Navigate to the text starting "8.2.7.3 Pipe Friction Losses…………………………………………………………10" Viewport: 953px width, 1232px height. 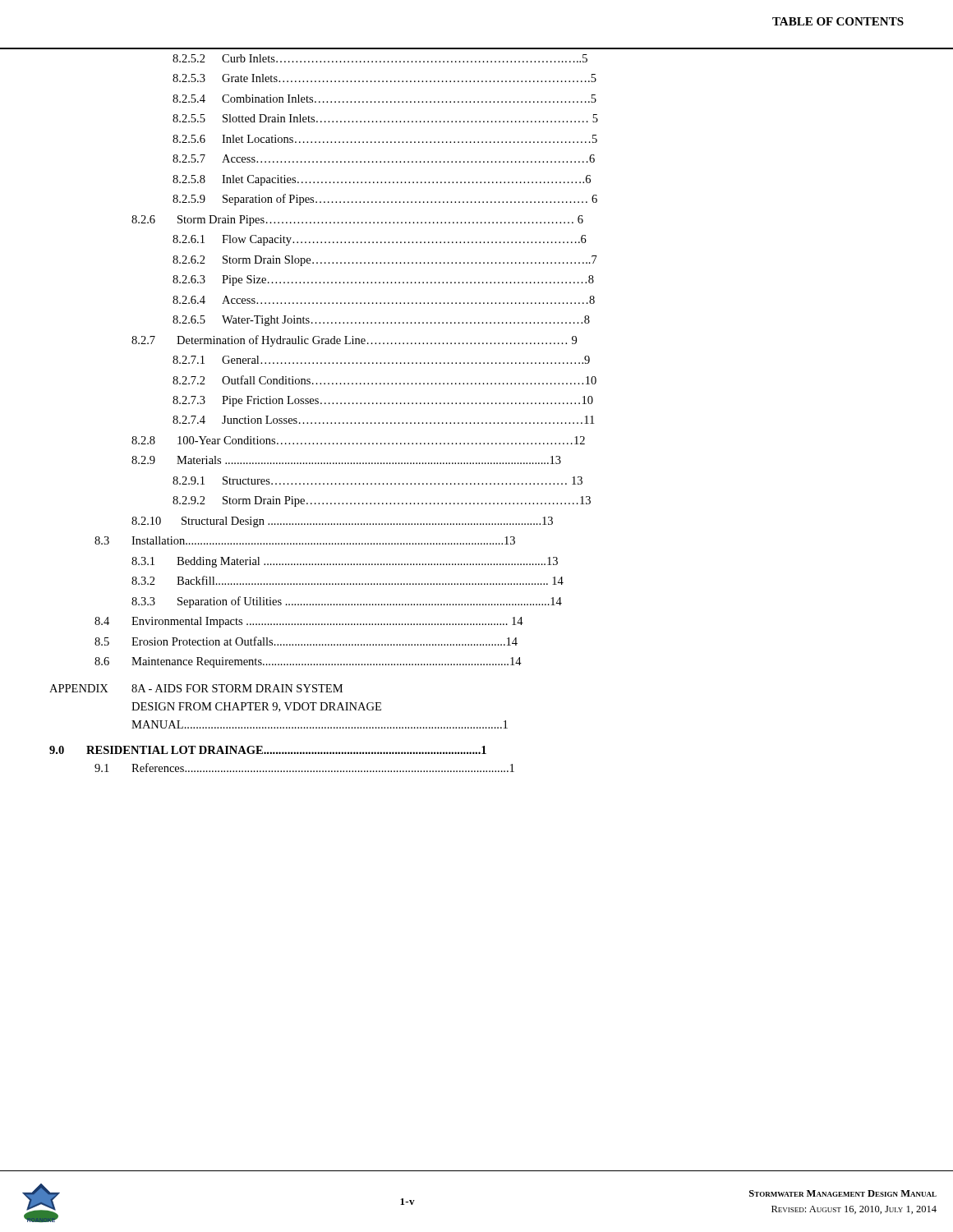coord(538,400)
